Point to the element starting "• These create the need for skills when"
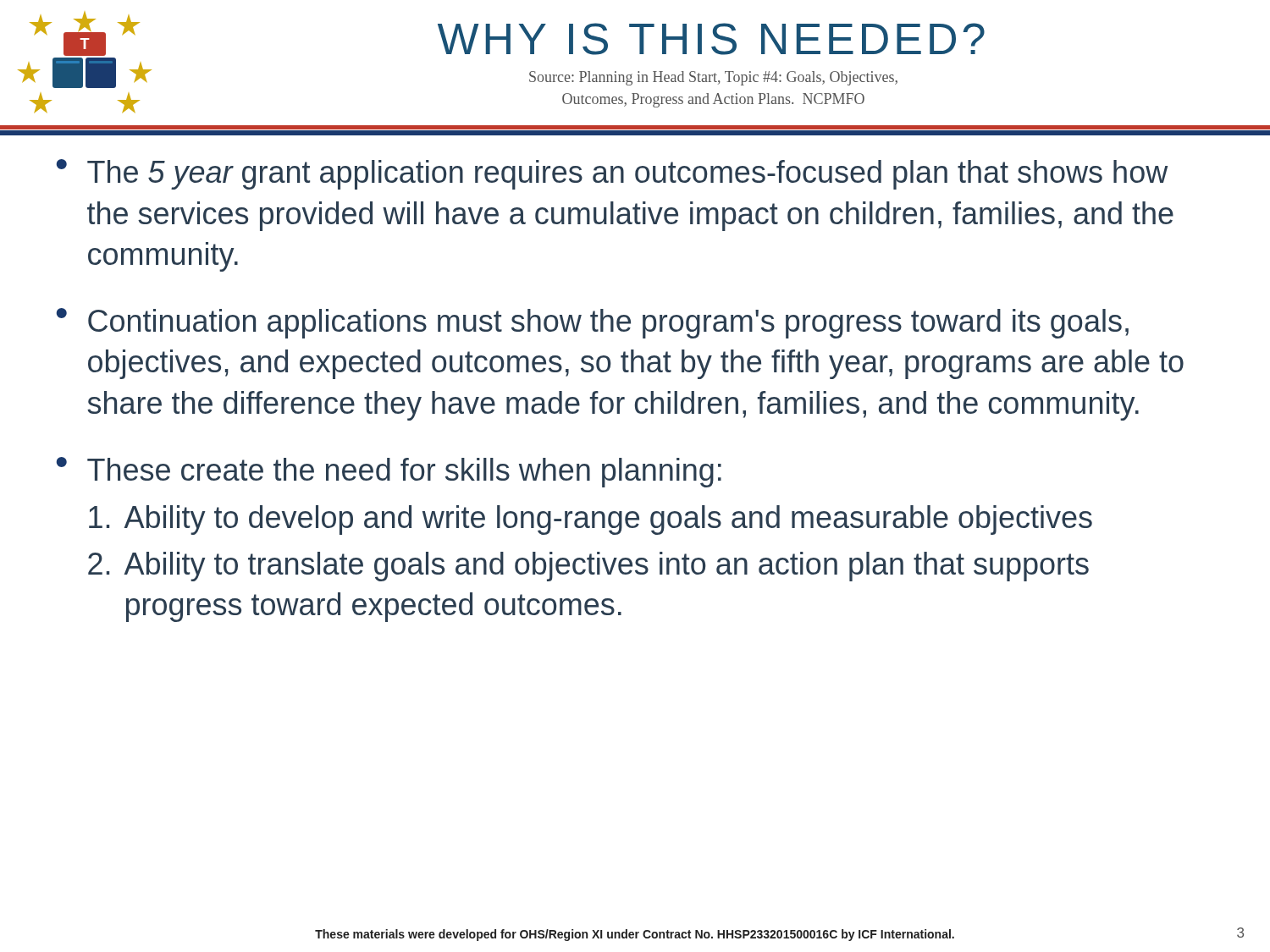Screen dimensions: 952x1270 (x=635, y=538)
